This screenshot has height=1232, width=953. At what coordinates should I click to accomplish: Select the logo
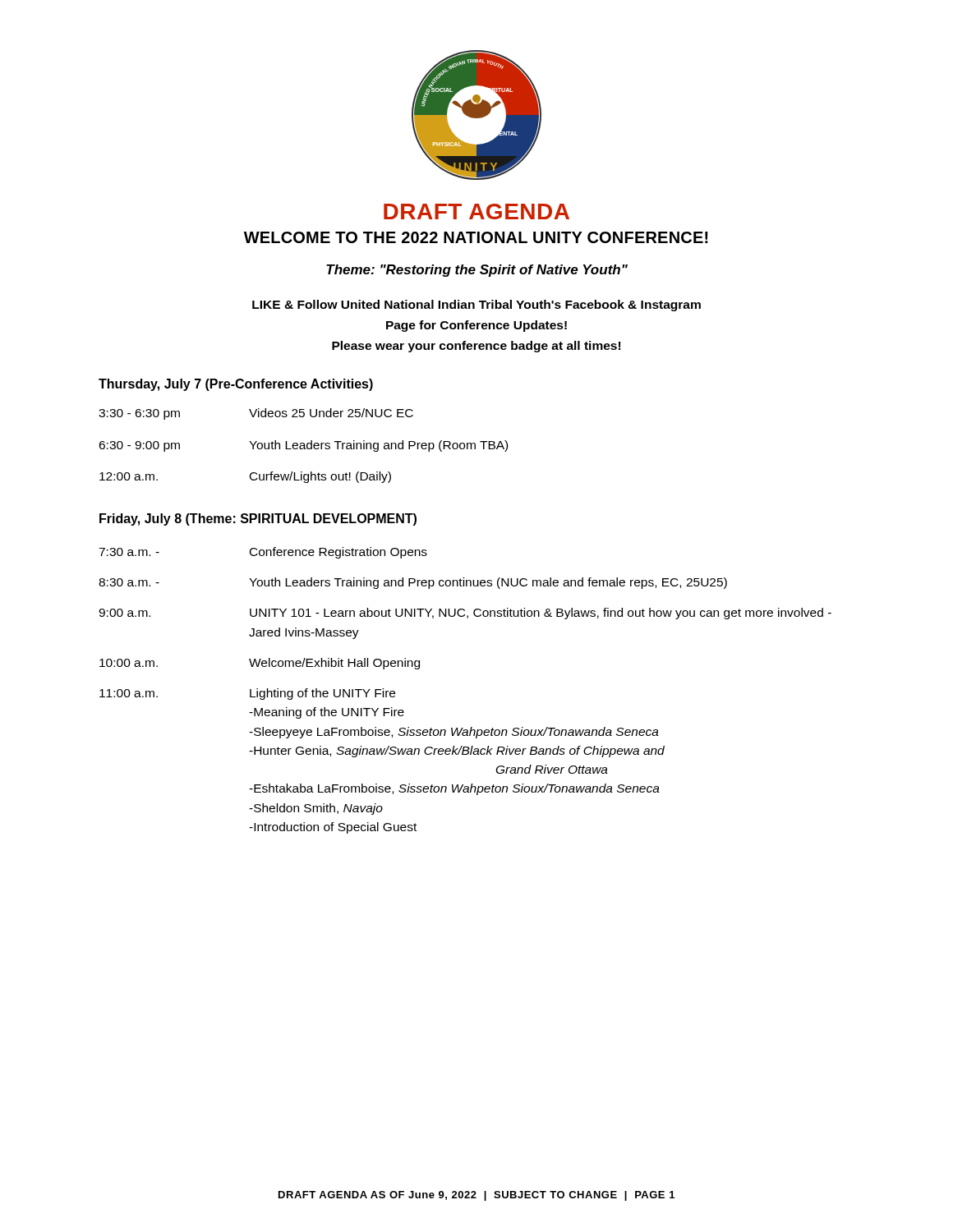coord(476,115)
